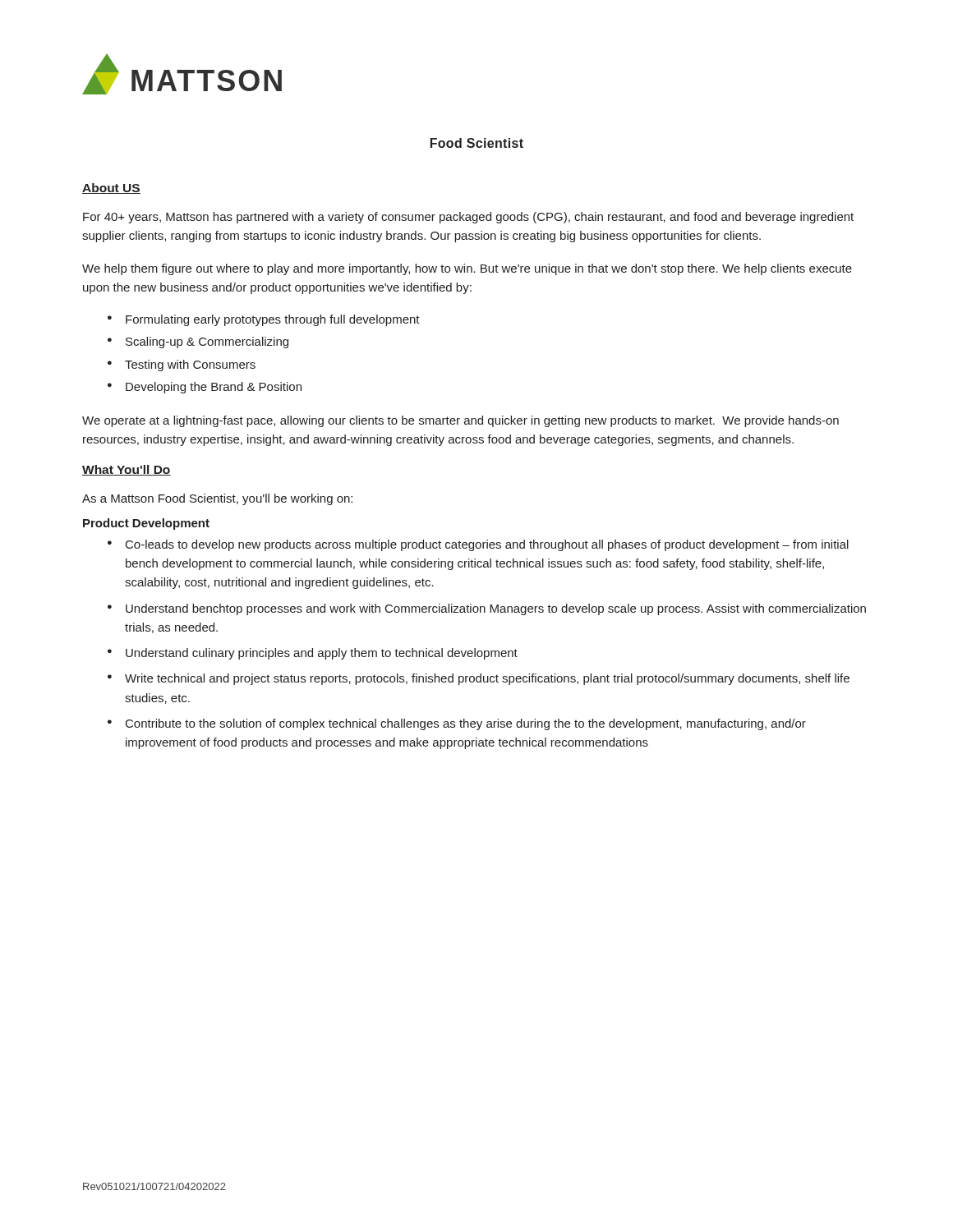This screenshot has height=1232, width=953.
Task: Where is the passage that starts "Formulating early prototypes through"?
Action: tap(272, 319)
